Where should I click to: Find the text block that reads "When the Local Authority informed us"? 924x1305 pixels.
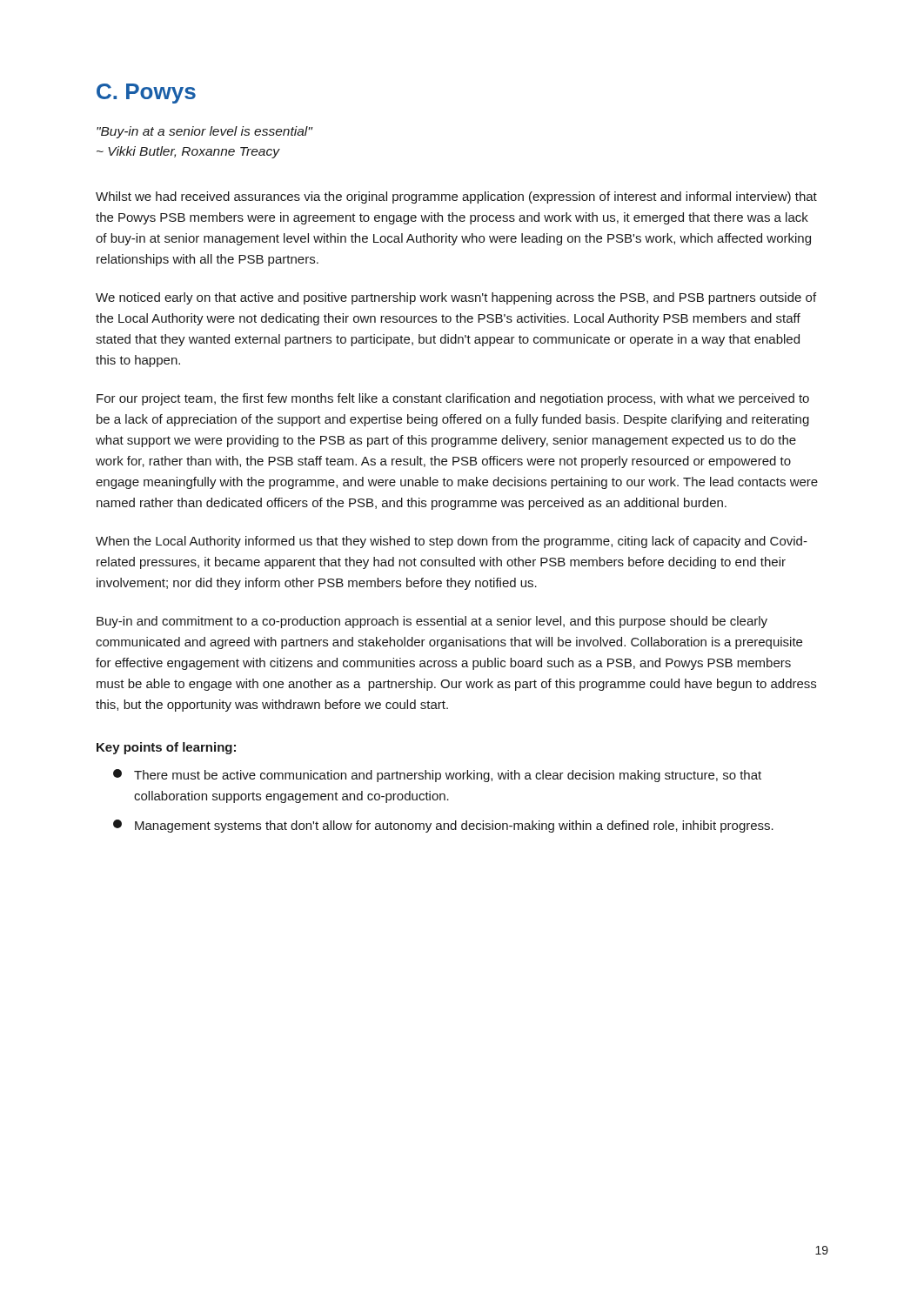[x=452, y=561]
